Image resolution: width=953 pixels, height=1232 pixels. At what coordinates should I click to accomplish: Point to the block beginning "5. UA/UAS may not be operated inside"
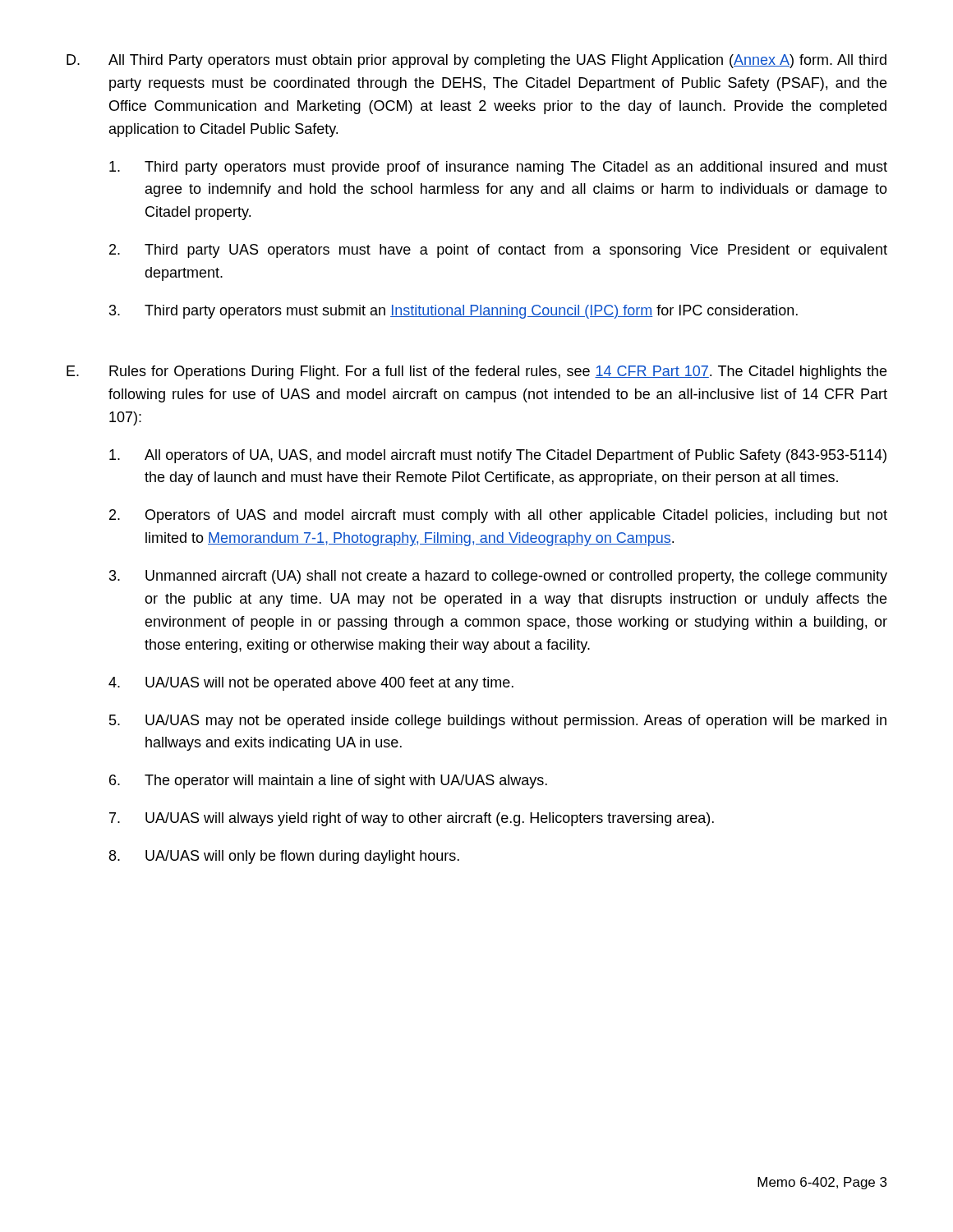pyautogui.click(x=498, y=732)
